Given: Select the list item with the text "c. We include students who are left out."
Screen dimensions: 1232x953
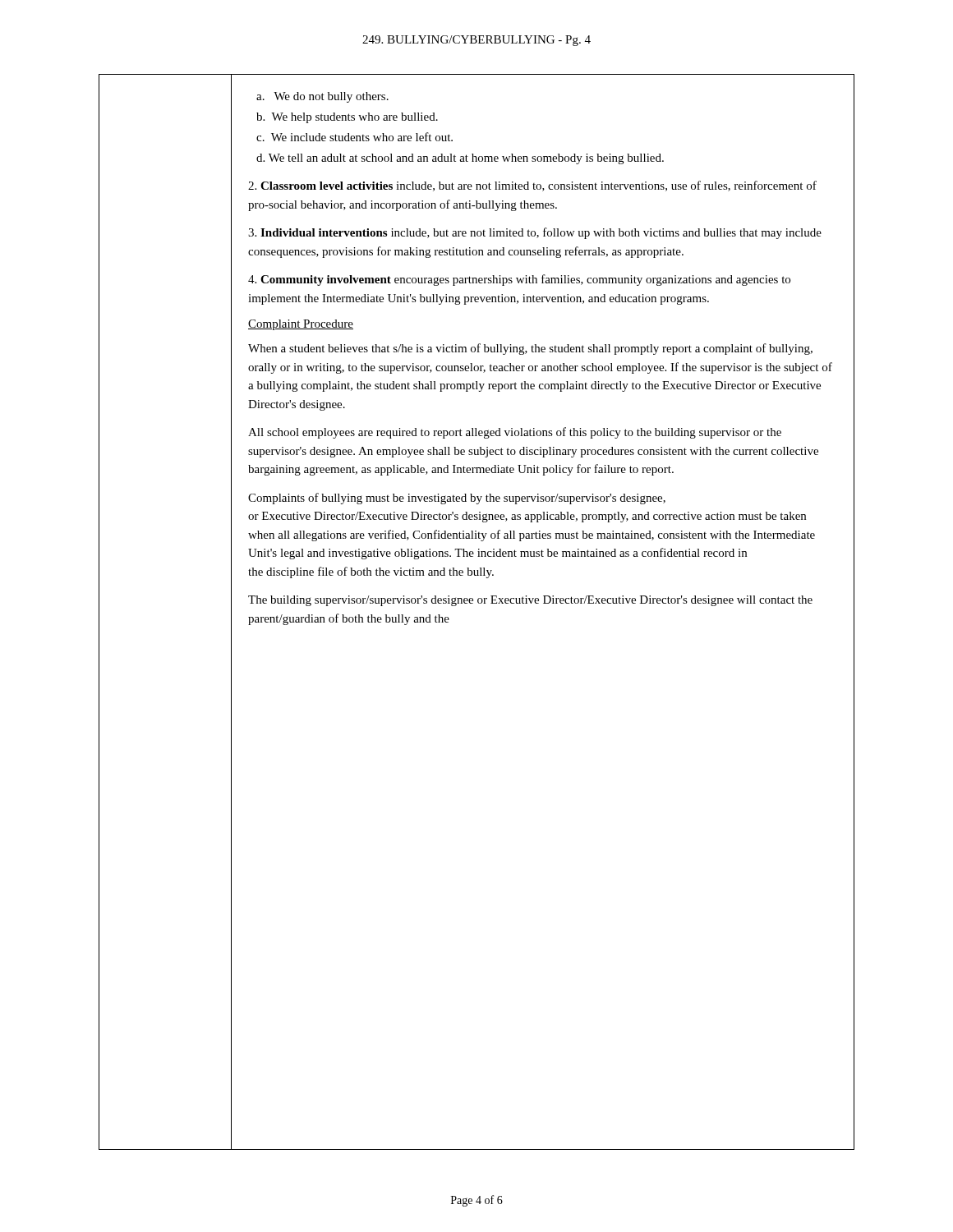Looking at the screenshot, I should (355, 137).
